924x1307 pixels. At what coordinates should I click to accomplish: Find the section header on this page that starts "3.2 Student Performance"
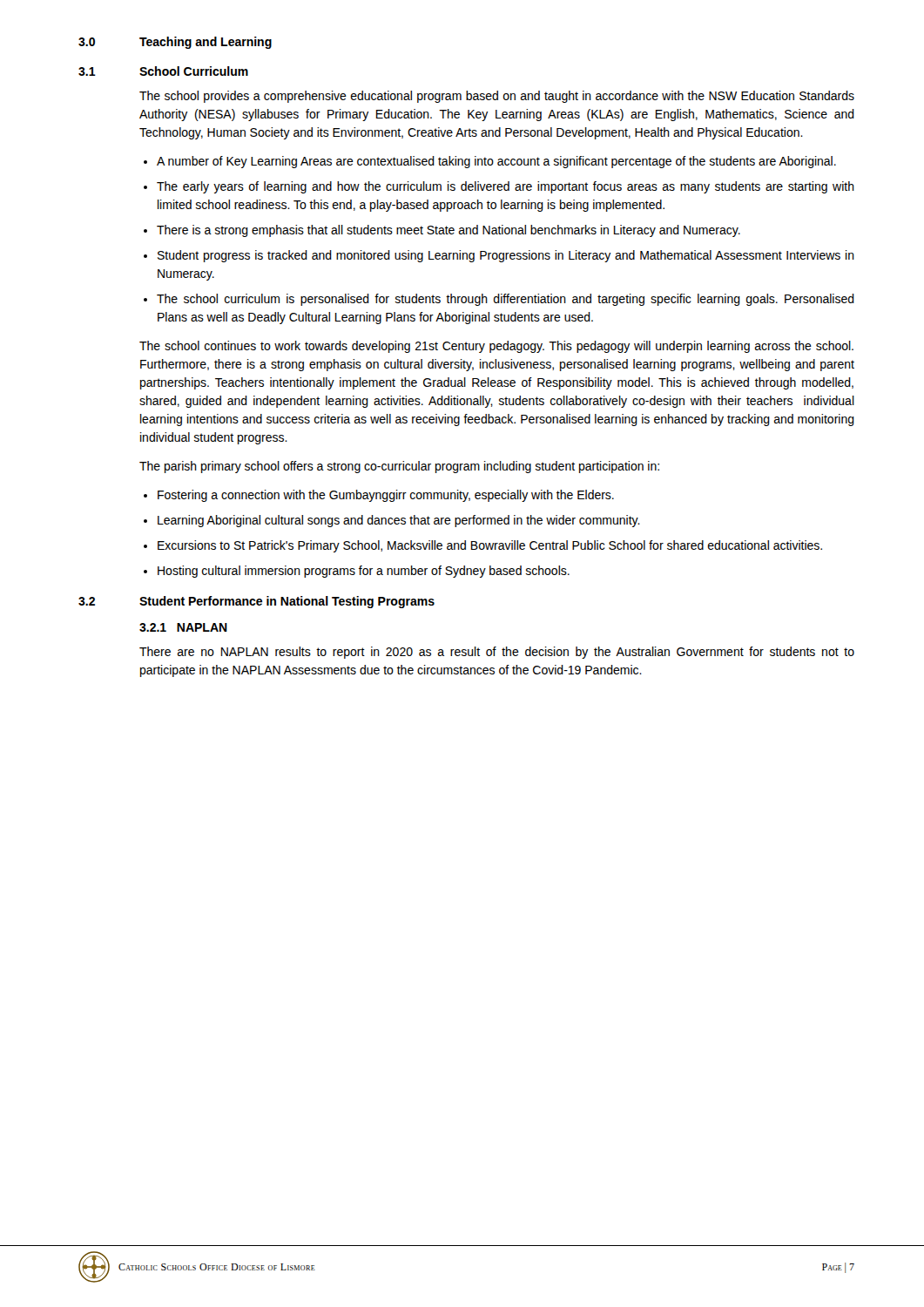[256, 601]
